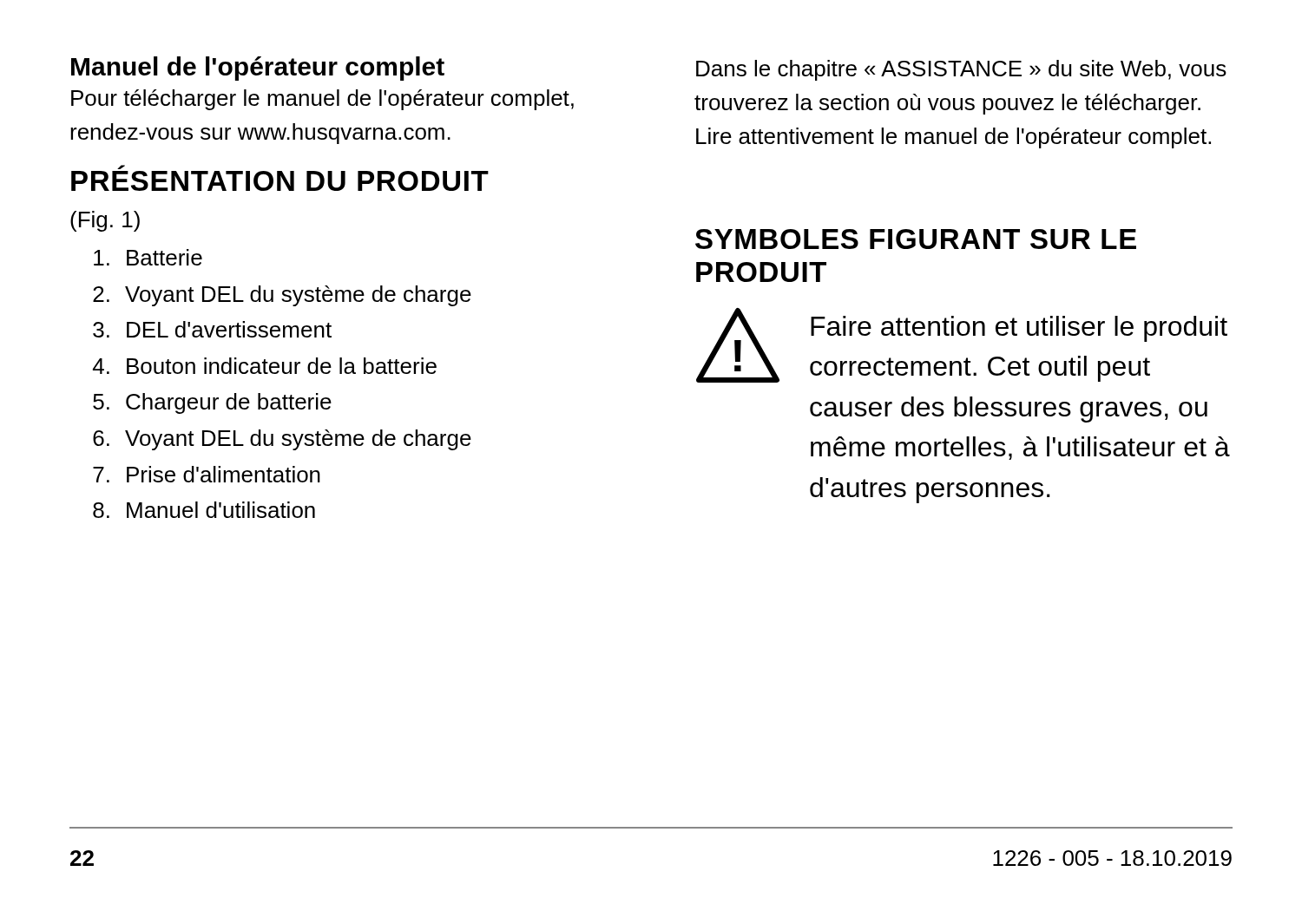Find the section header that reads "Manuel de l'opérateur complet"
Image resolution: width=1302 pixels, height=924 pixels.
click(257, 66)
